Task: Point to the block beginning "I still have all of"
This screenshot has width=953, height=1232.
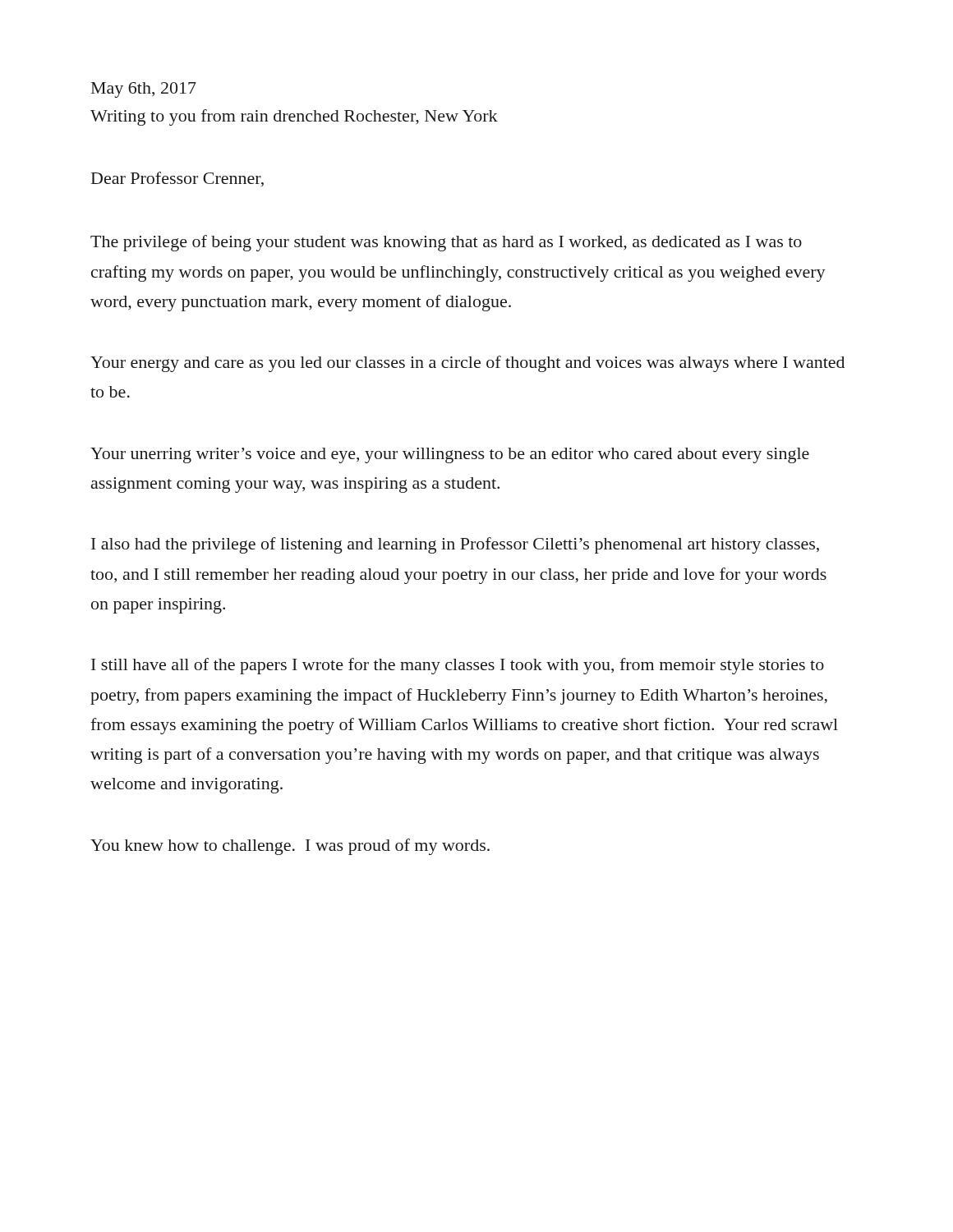Action: 464,724
